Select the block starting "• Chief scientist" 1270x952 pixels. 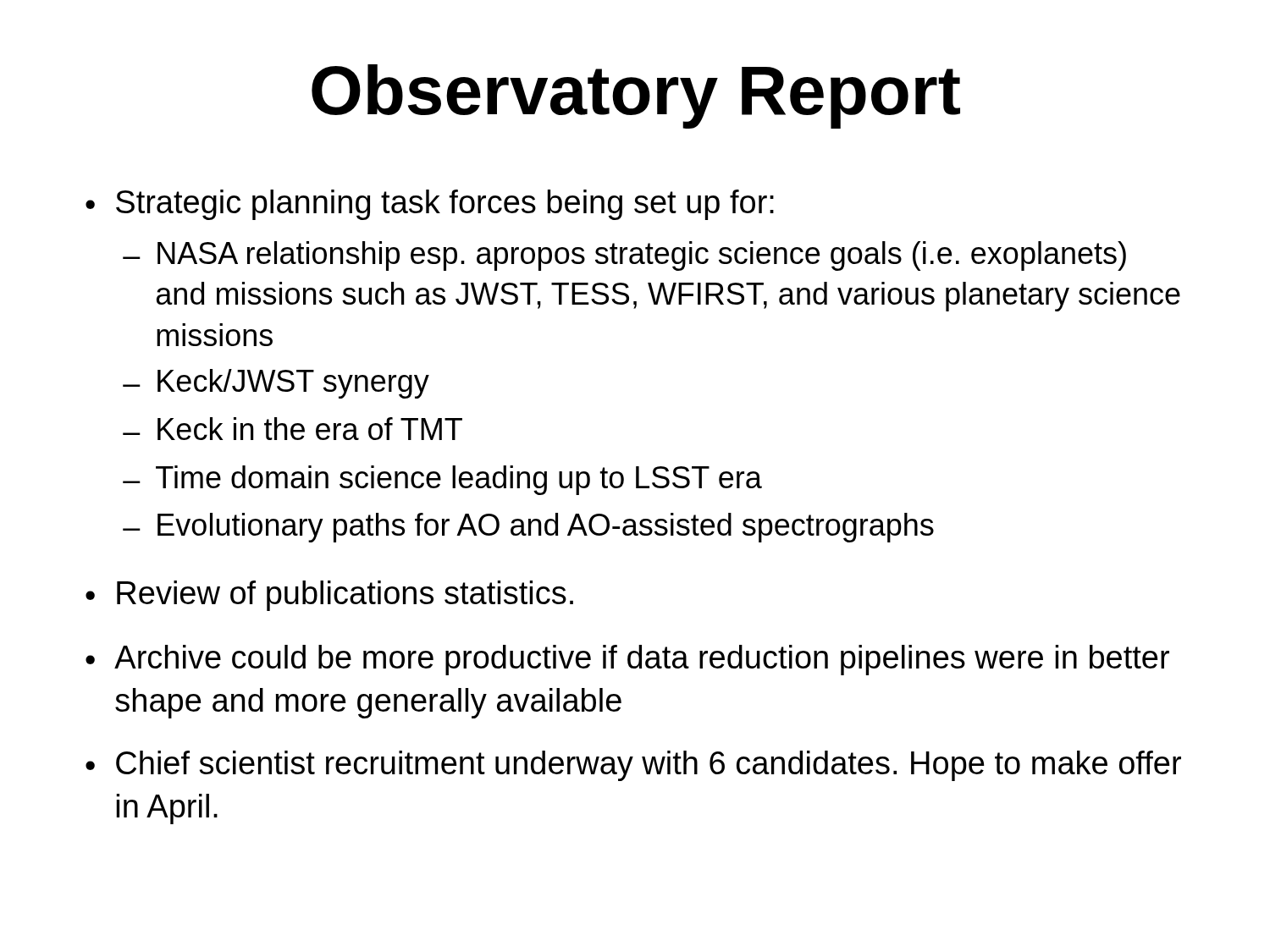pos(635,785)
